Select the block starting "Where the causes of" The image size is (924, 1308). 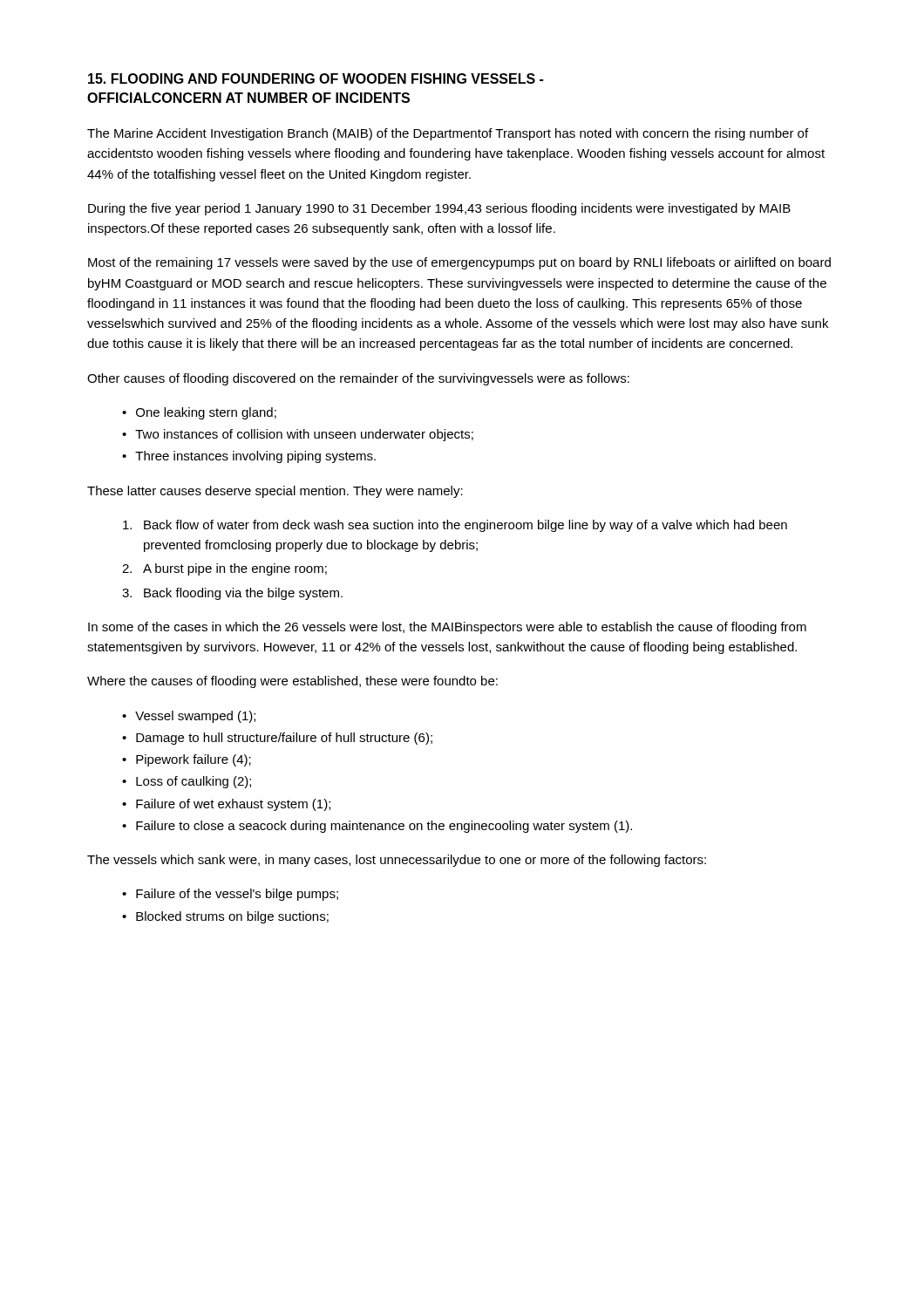point(293,681)
